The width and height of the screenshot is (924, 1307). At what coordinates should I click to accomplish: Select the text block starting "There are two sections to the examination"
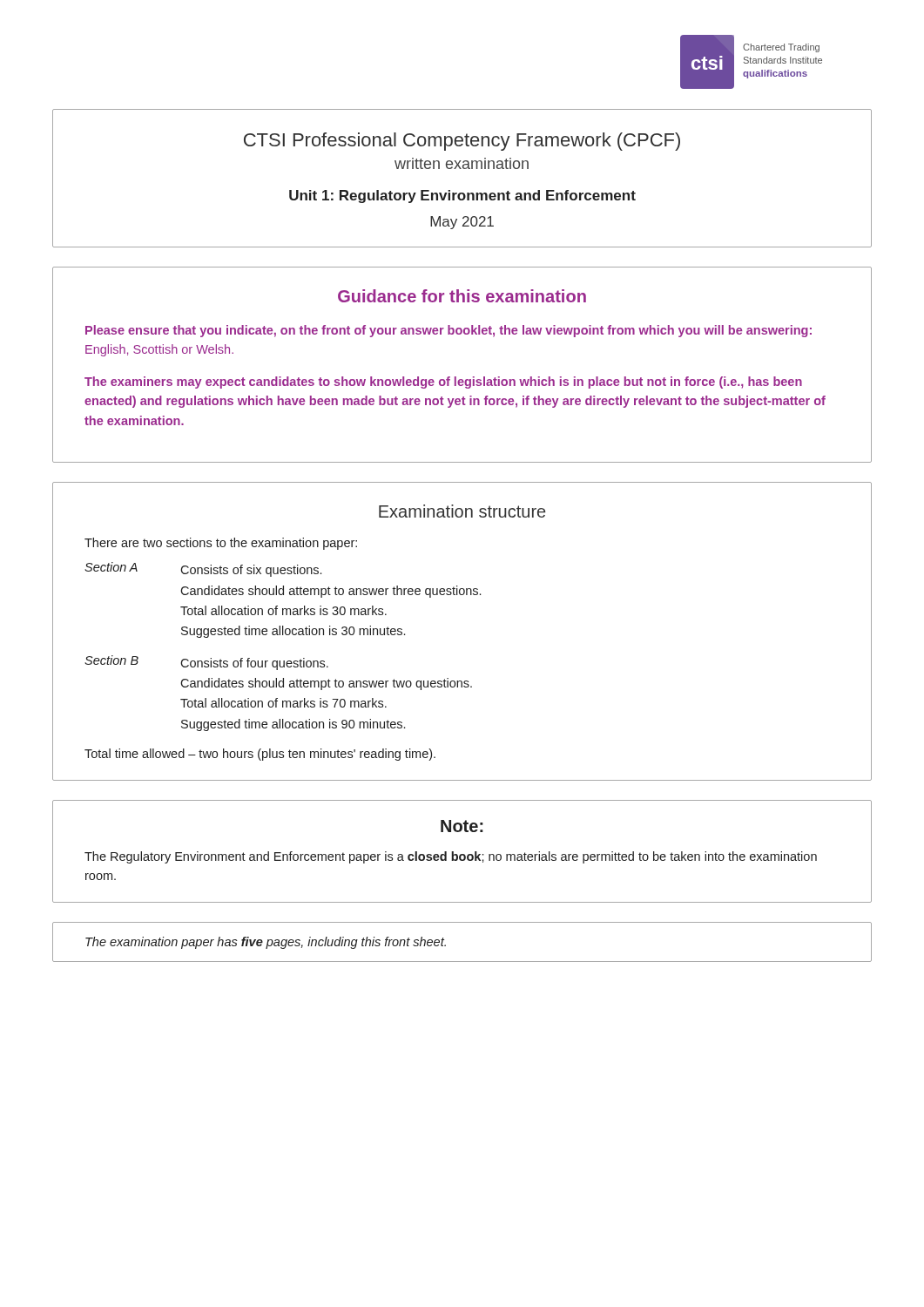(x=221, y=543)
